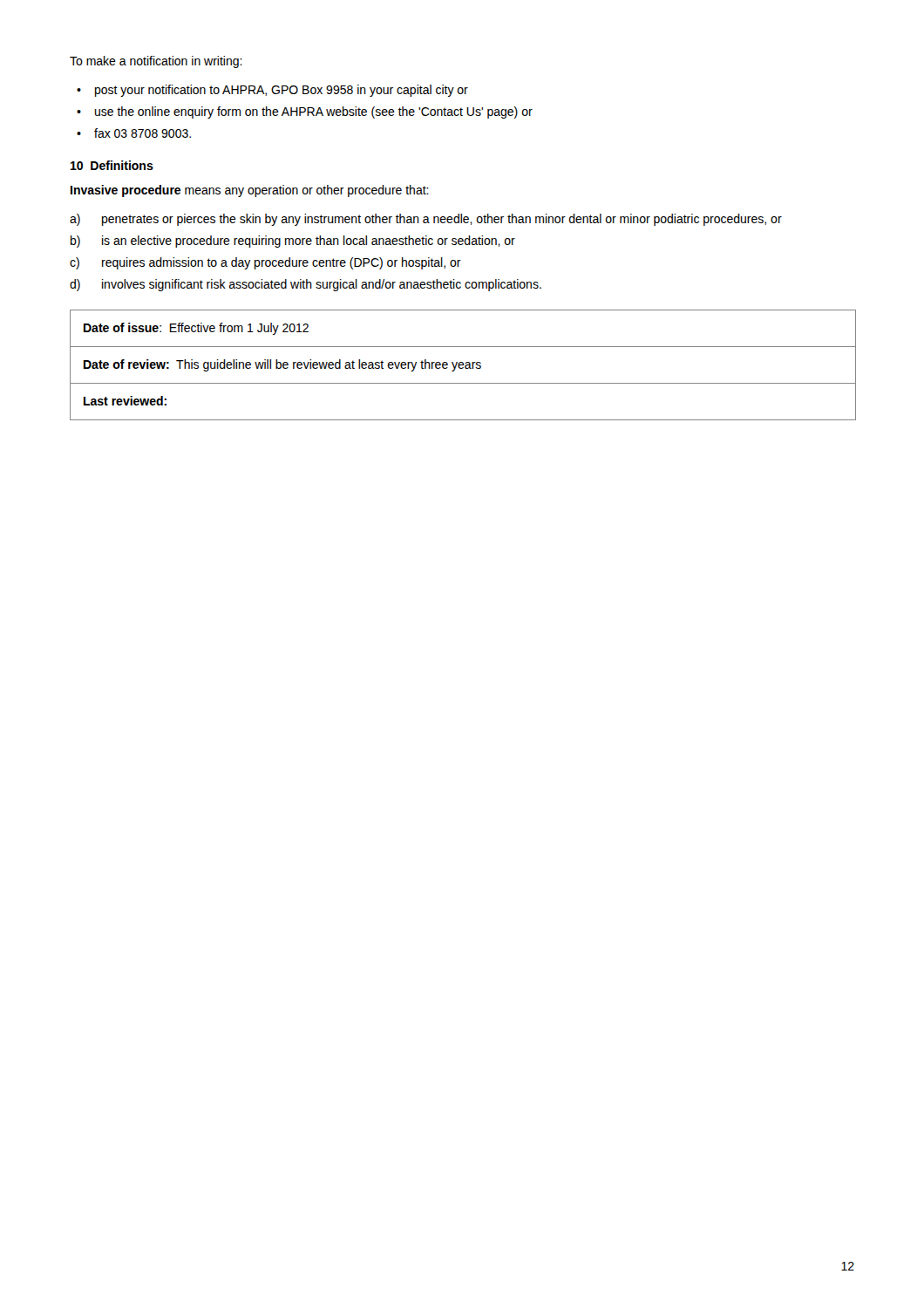Navigate to the block starting "To make a"
924x1308 pixels.
click(x=156, y=61)
